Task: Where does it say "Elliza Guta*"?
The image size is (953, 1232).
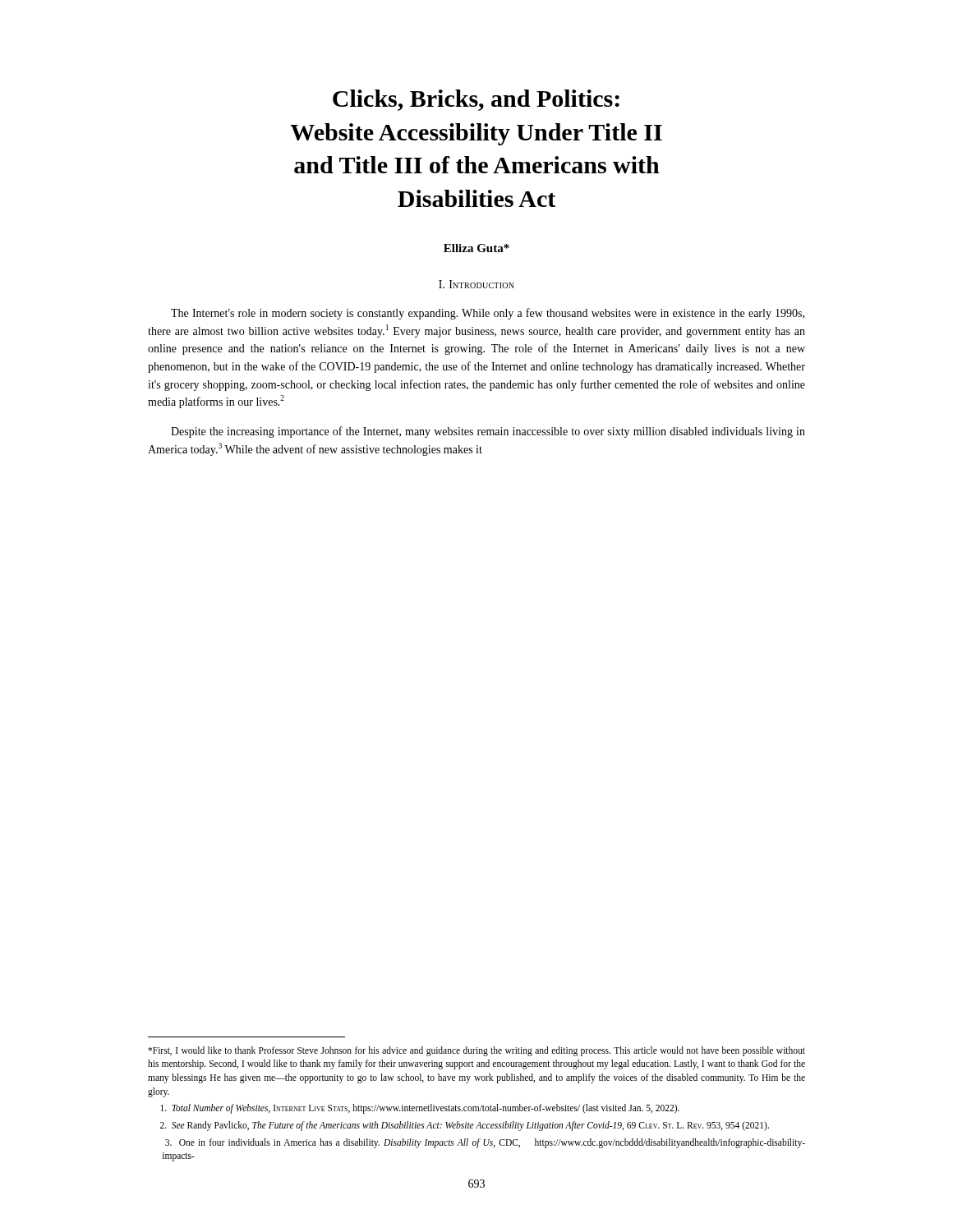Action: point(476,248)
